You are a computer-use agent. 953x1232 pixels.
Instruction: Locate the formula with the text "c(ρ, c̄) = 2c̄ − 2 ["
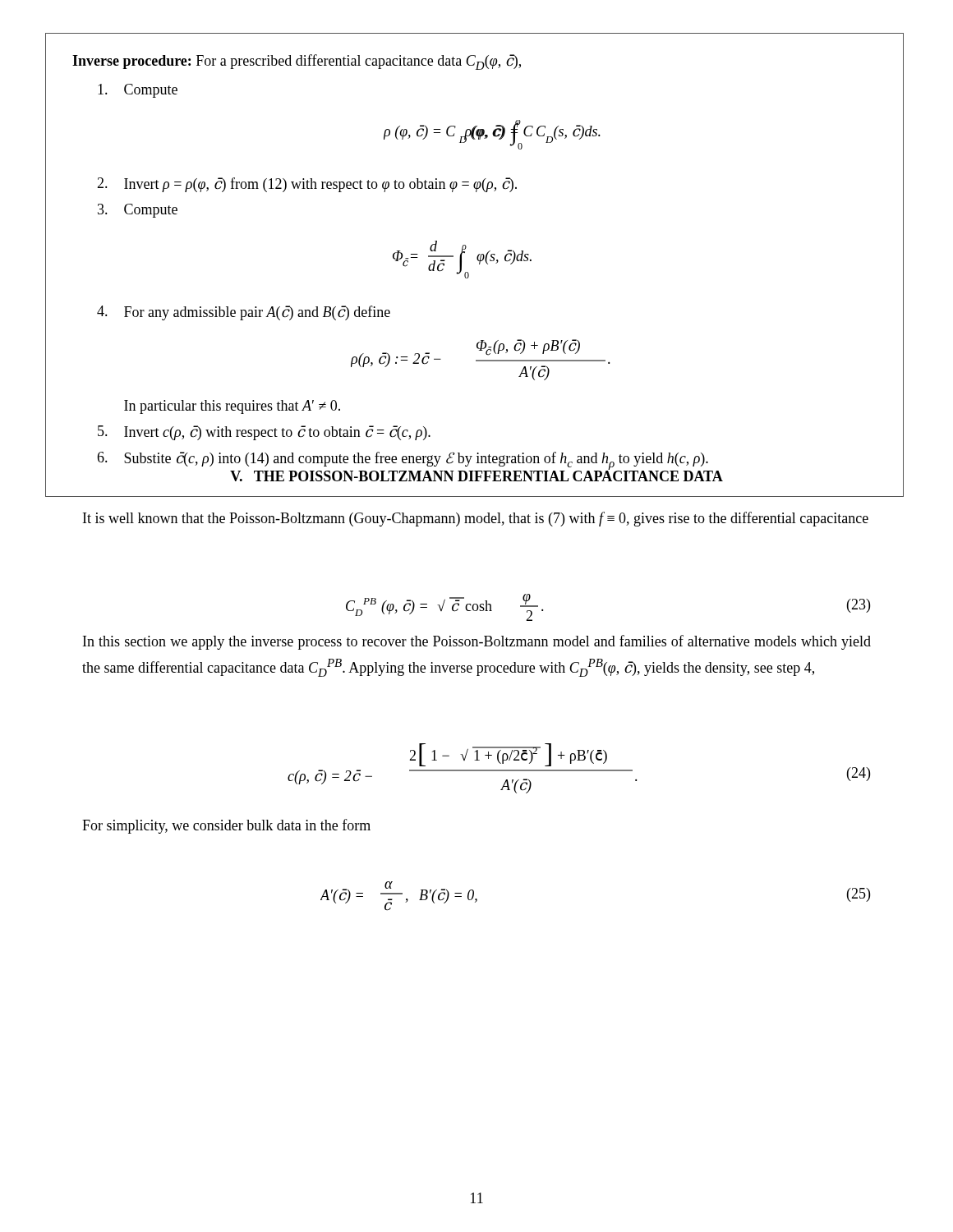click(x=476, y=773)
